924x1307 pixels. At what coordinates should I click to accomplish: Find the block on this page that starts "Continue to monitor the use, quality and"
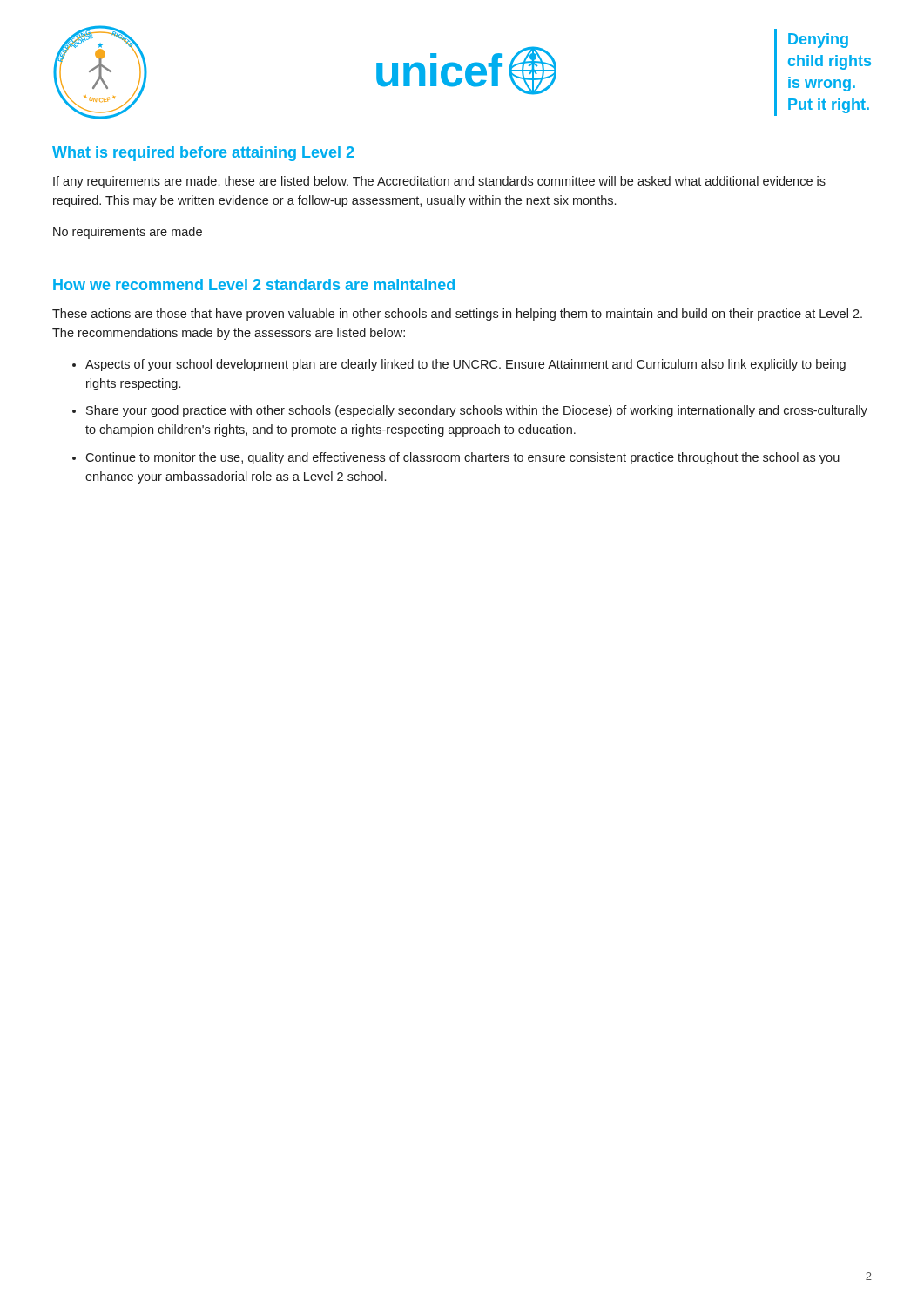coord(463,467)
